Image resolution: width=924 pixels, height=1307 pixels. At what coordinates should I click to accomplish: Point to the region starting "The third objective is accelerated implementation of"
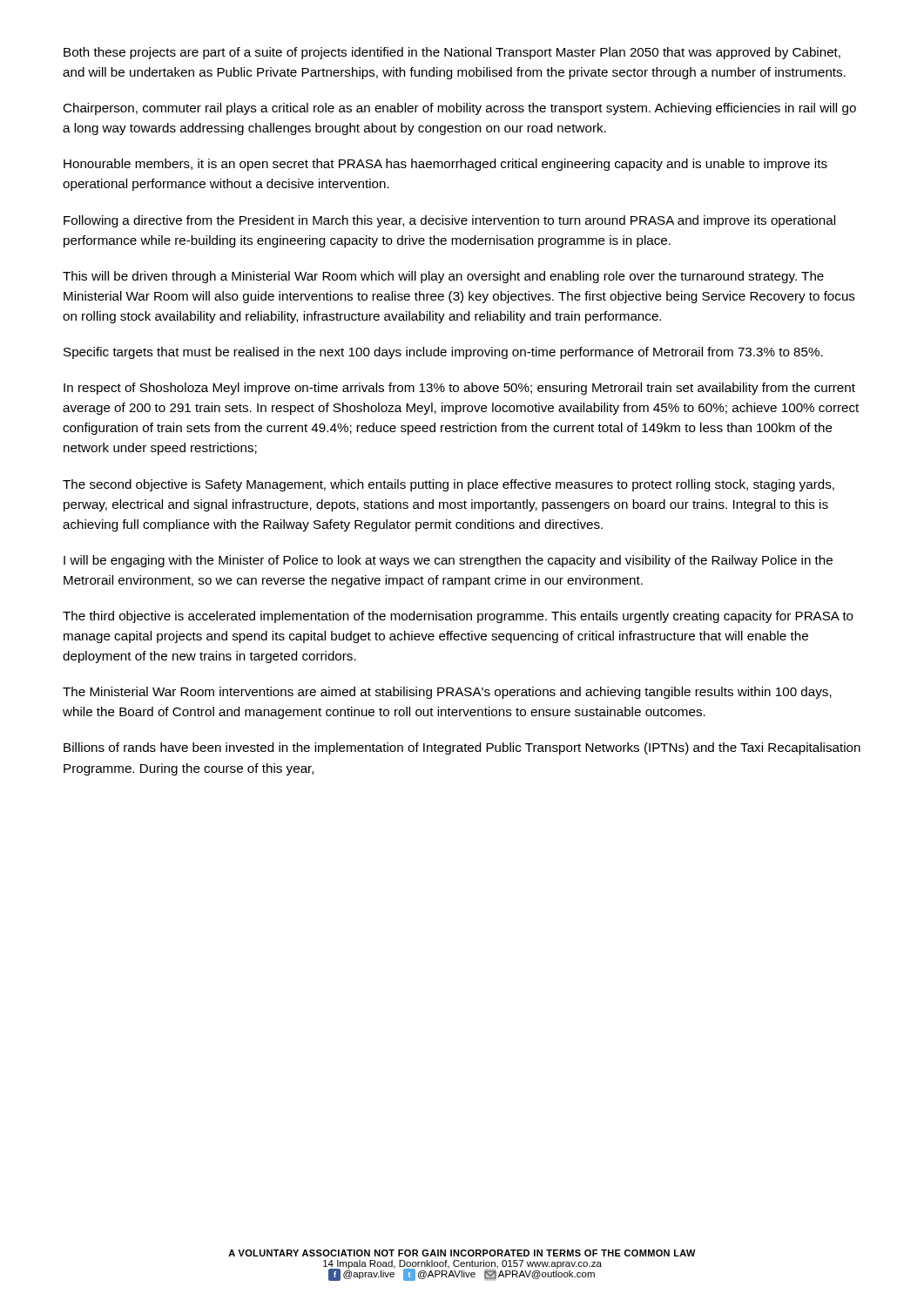click(x=458, y=636)
